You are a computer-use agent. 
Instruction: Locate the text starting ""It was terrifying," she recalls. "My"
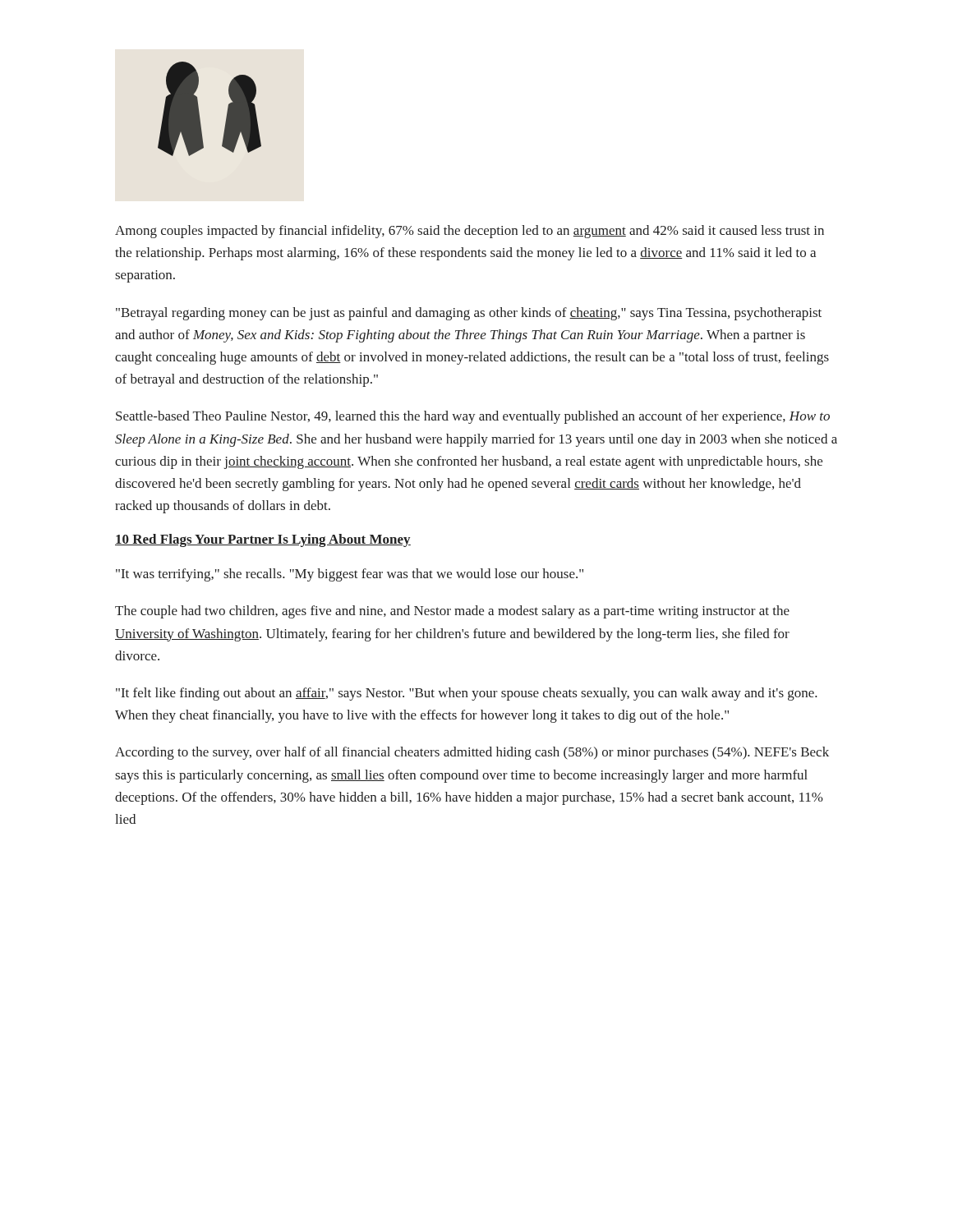point(476,574)
